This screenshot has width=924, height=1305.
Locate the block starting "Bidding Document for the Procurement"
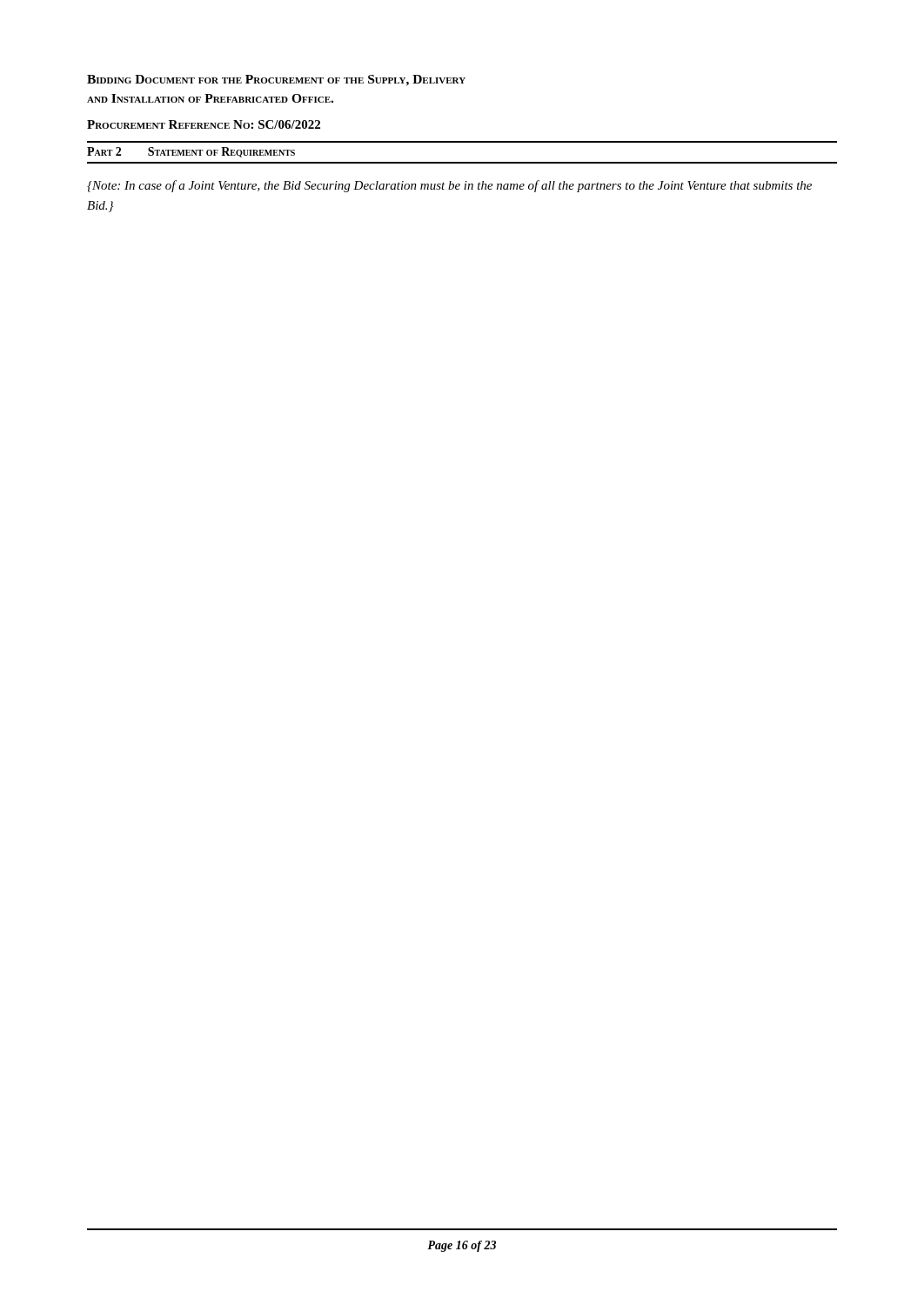(x=462, y=88)
